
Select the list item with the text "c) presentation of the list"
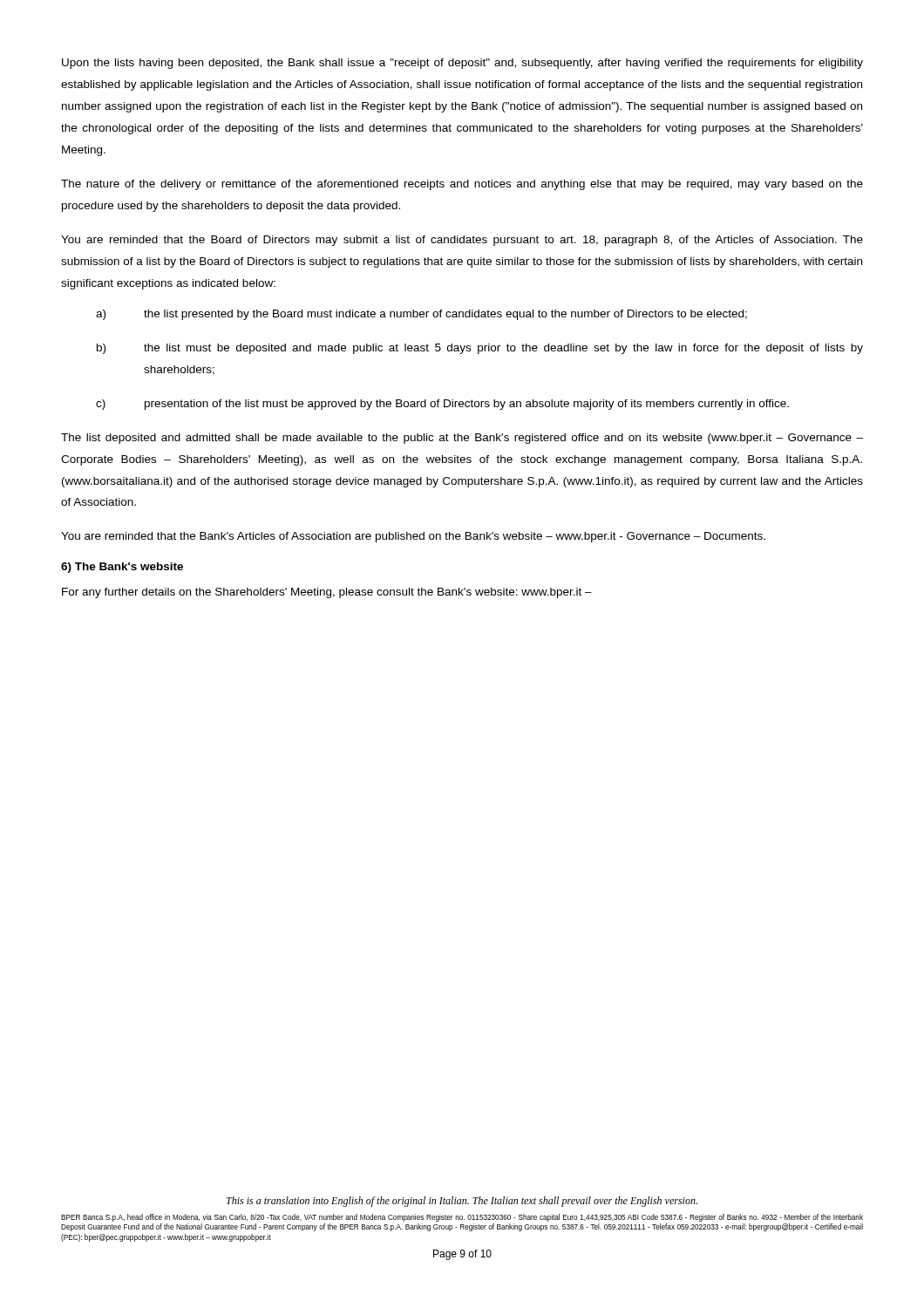[x=462, y=404]
